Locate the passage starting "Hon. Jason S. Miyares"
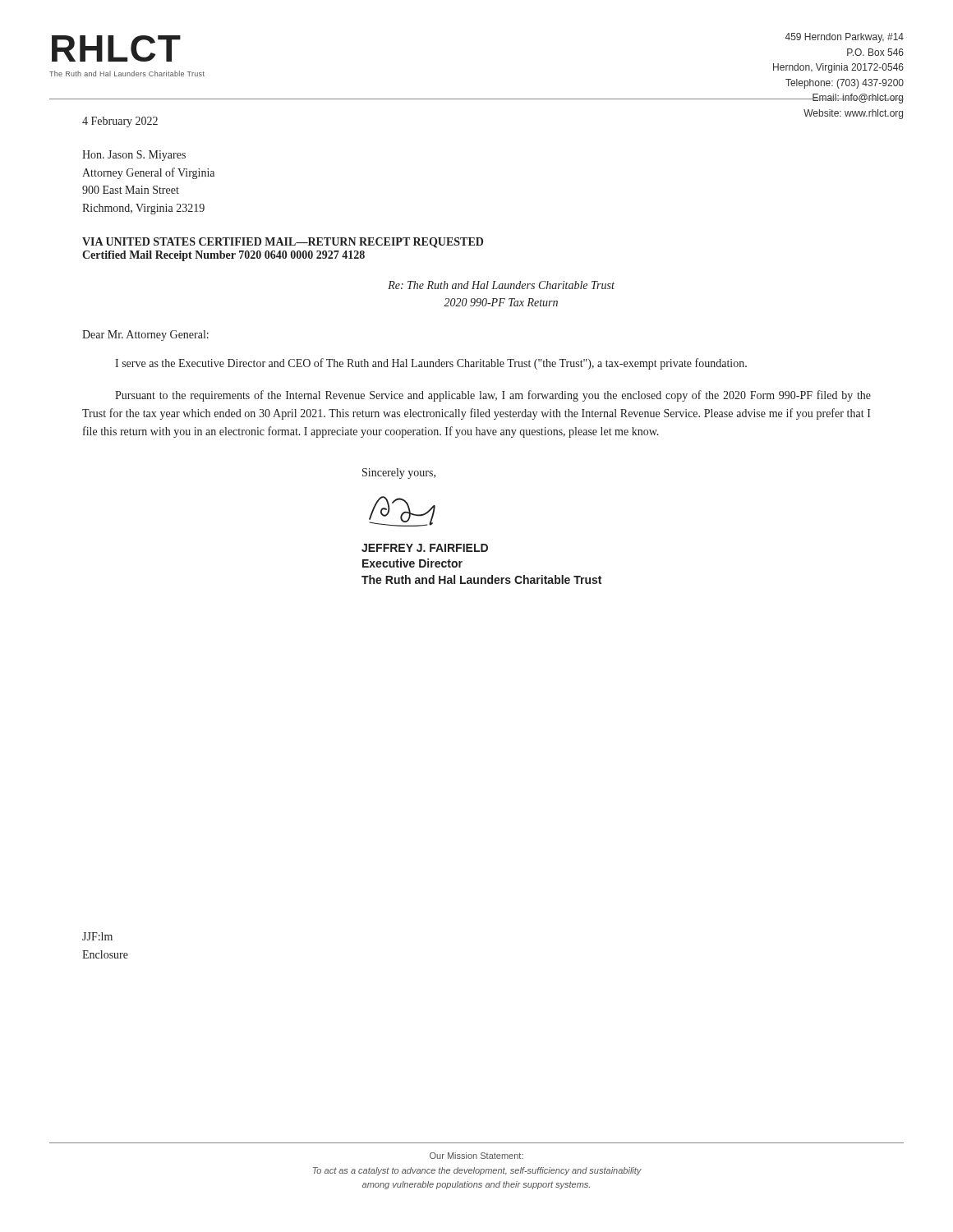953x1232 pixels. click(x=149, y=182)
